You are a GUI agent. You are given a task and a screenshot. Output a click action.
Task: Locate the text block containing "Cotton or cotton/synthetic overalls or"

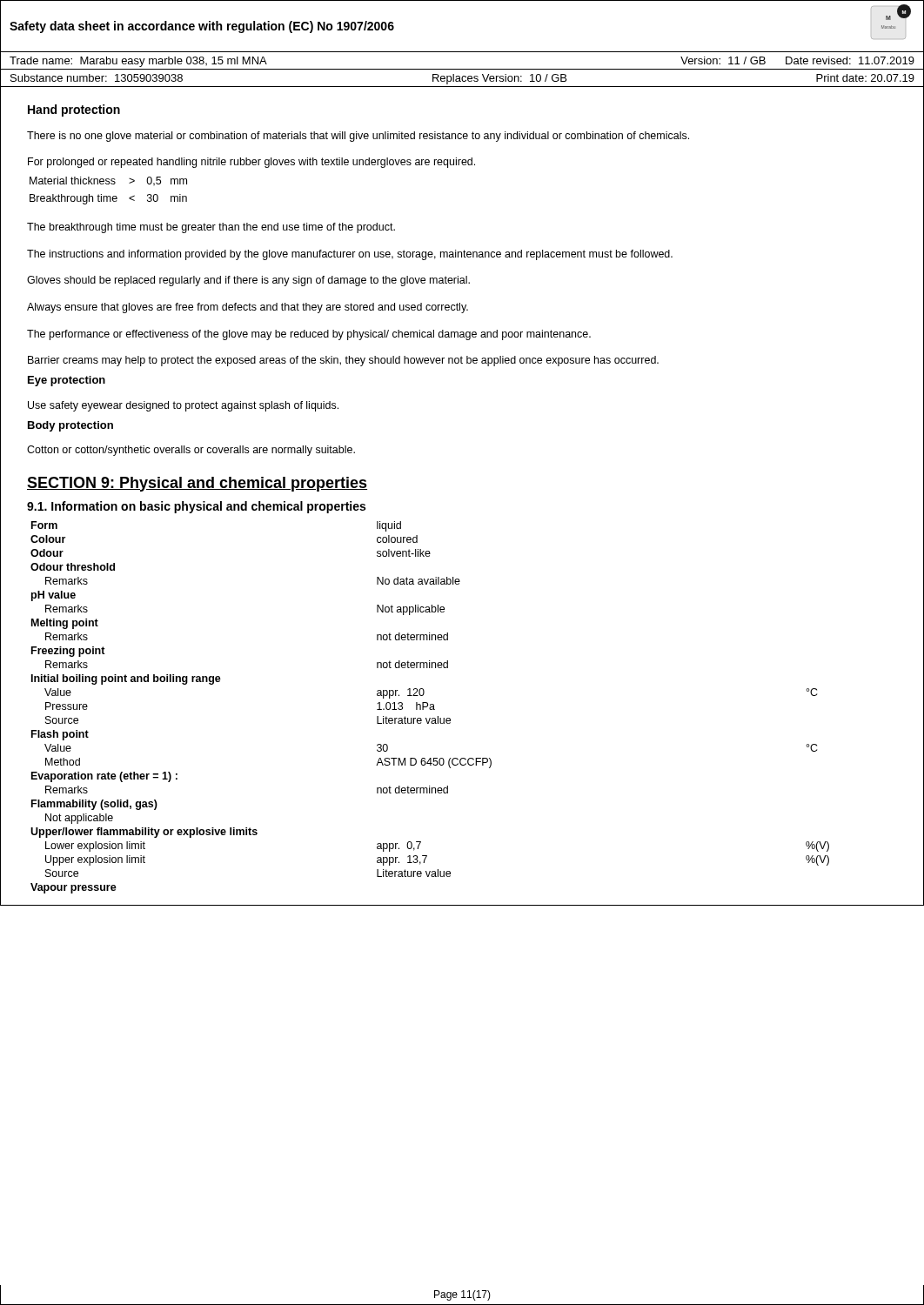191,451
